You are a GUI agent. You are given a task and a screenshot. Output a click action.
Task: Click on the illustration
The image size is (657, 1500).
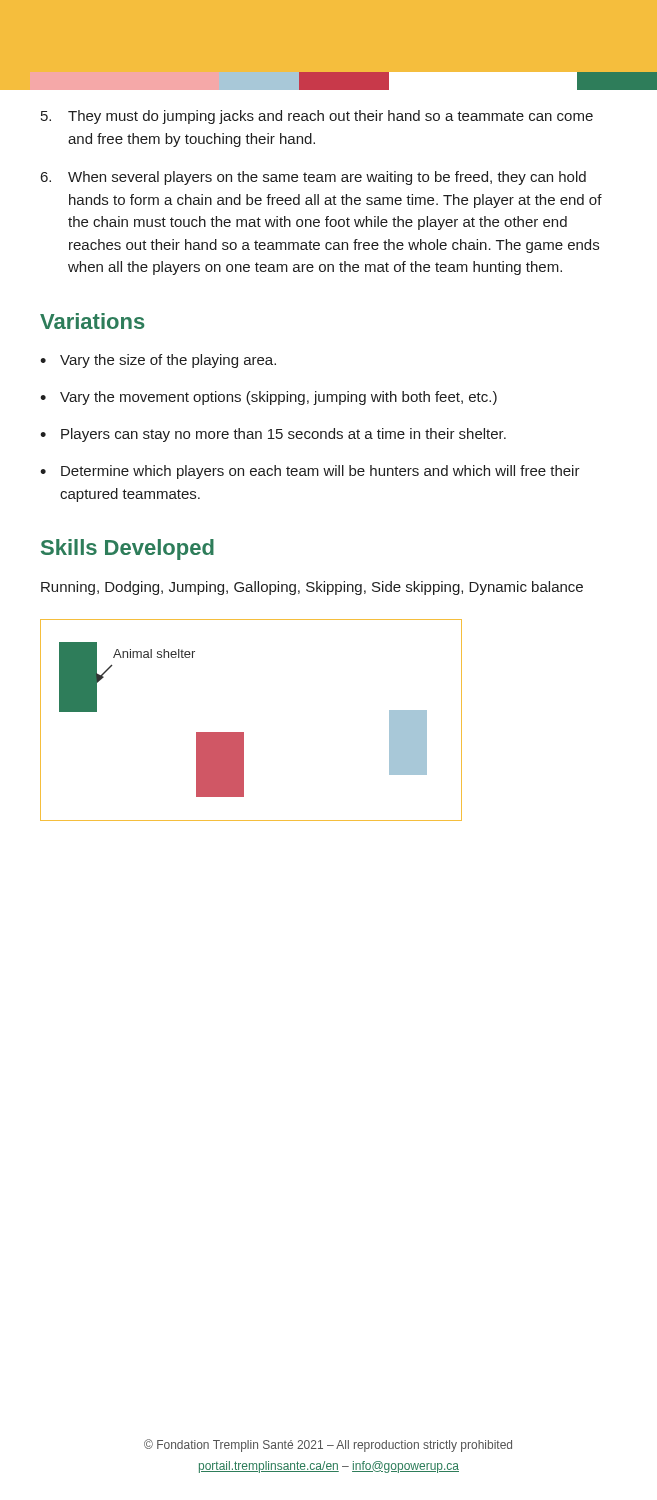(x=328, y=720)
